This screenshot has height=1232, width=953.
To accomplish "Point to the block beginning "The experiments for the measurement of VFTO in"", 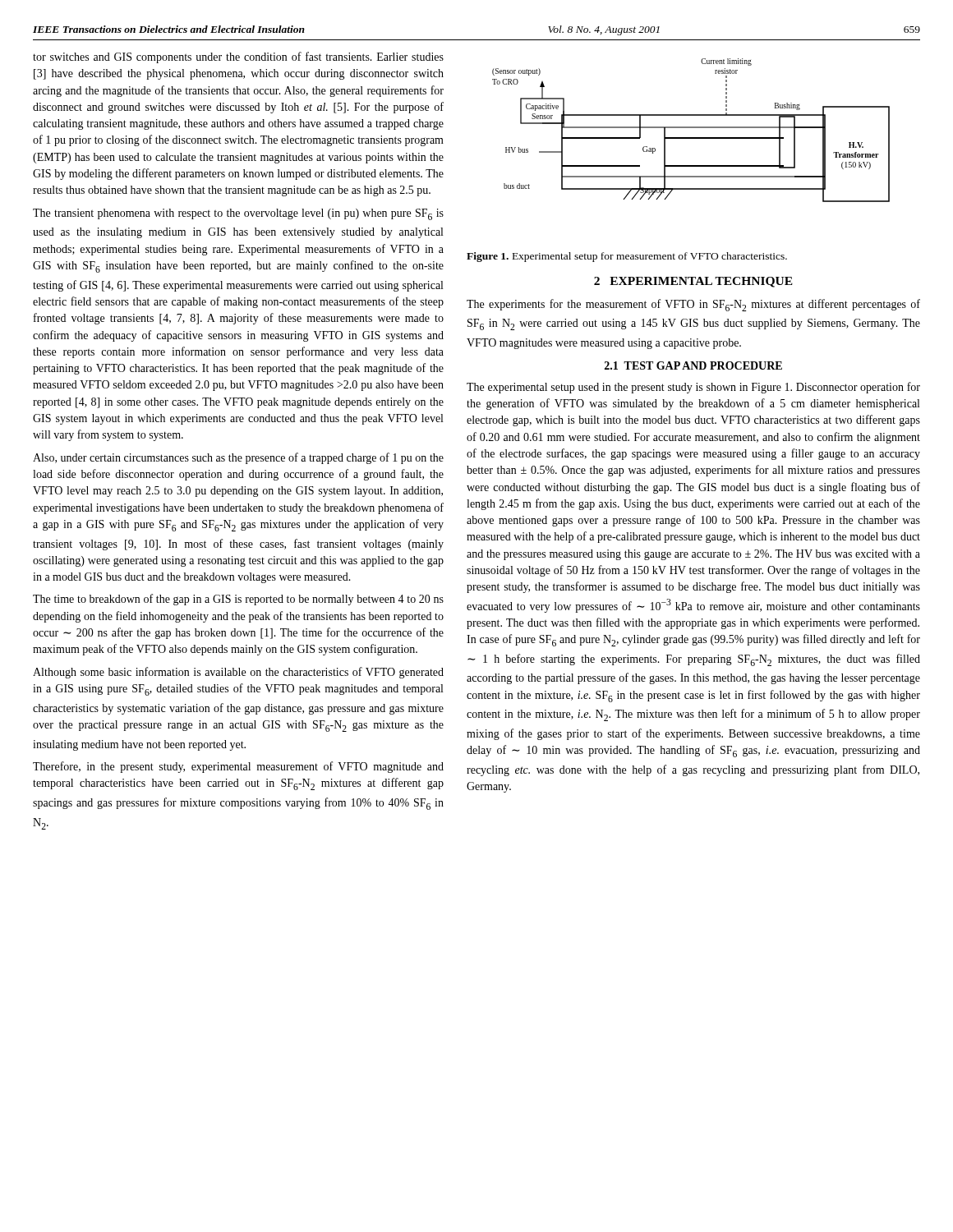I will tap(693, 324).
